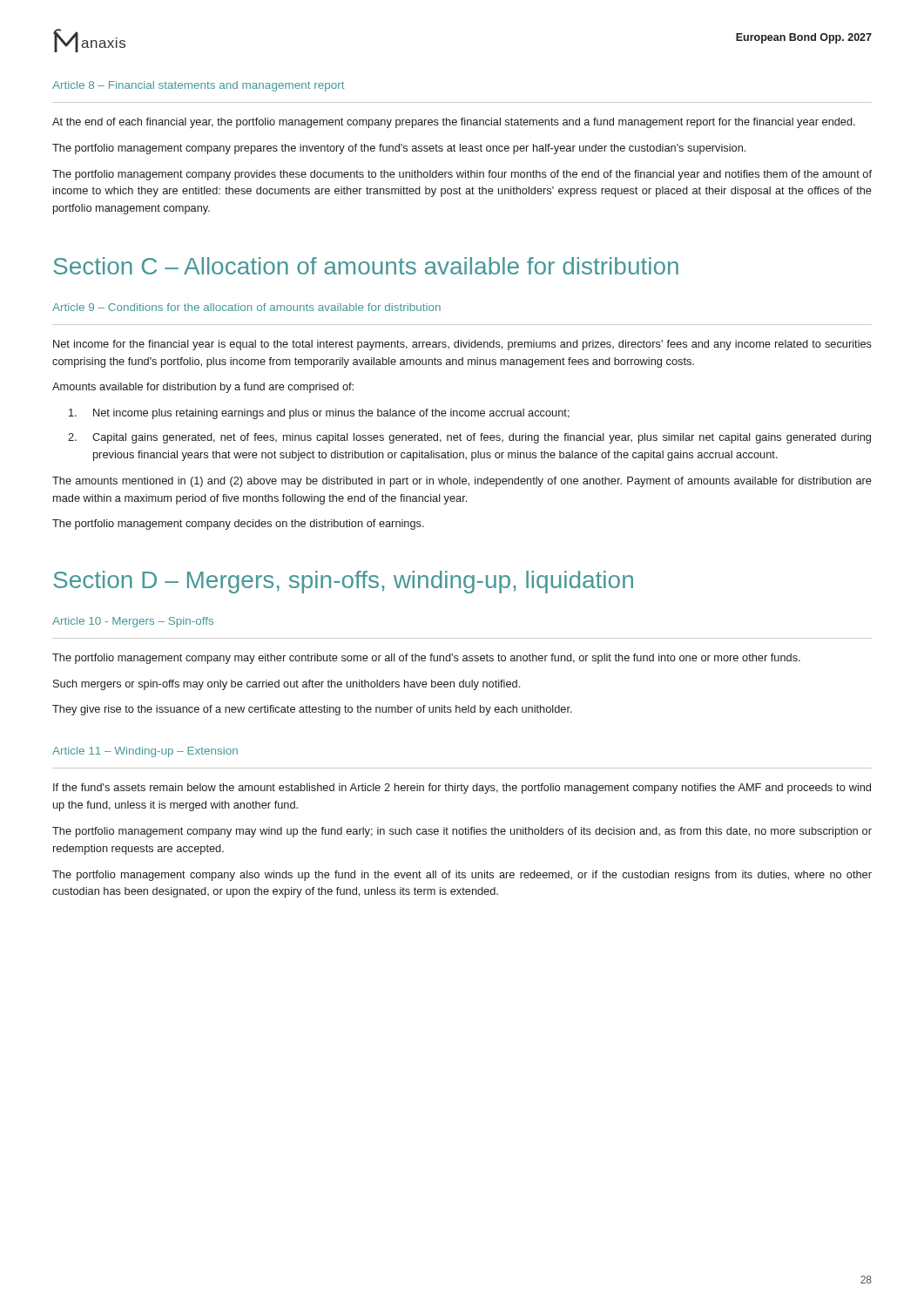Locate the element starting "At the end of each financial"
The width and height of the screenshot is (924, 1307).
click(x=454, y=122)
